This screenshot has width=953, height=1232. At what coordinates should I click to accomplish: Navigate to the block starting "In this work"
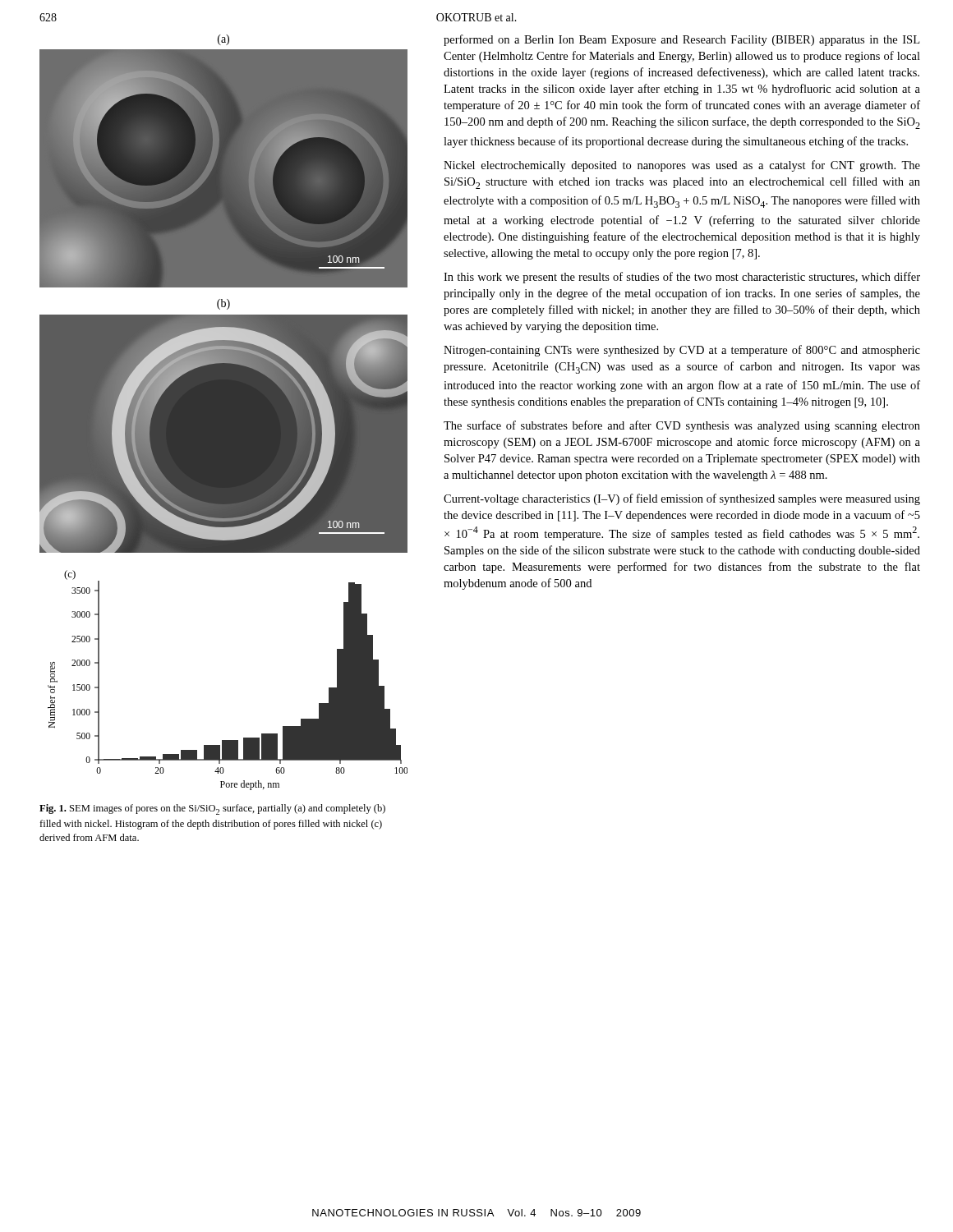682,301
